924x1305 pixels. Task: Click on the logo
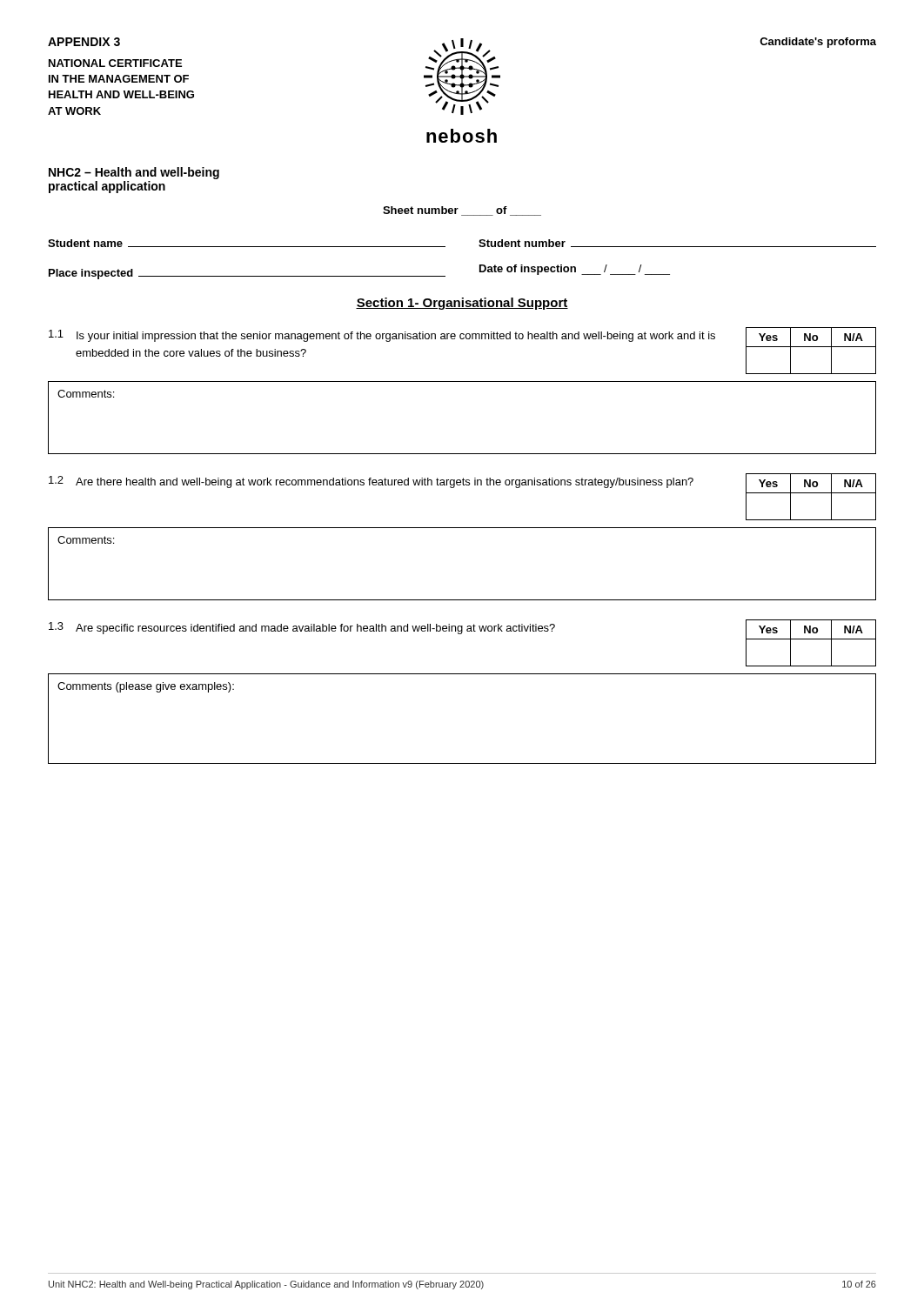tap(462, 91)
